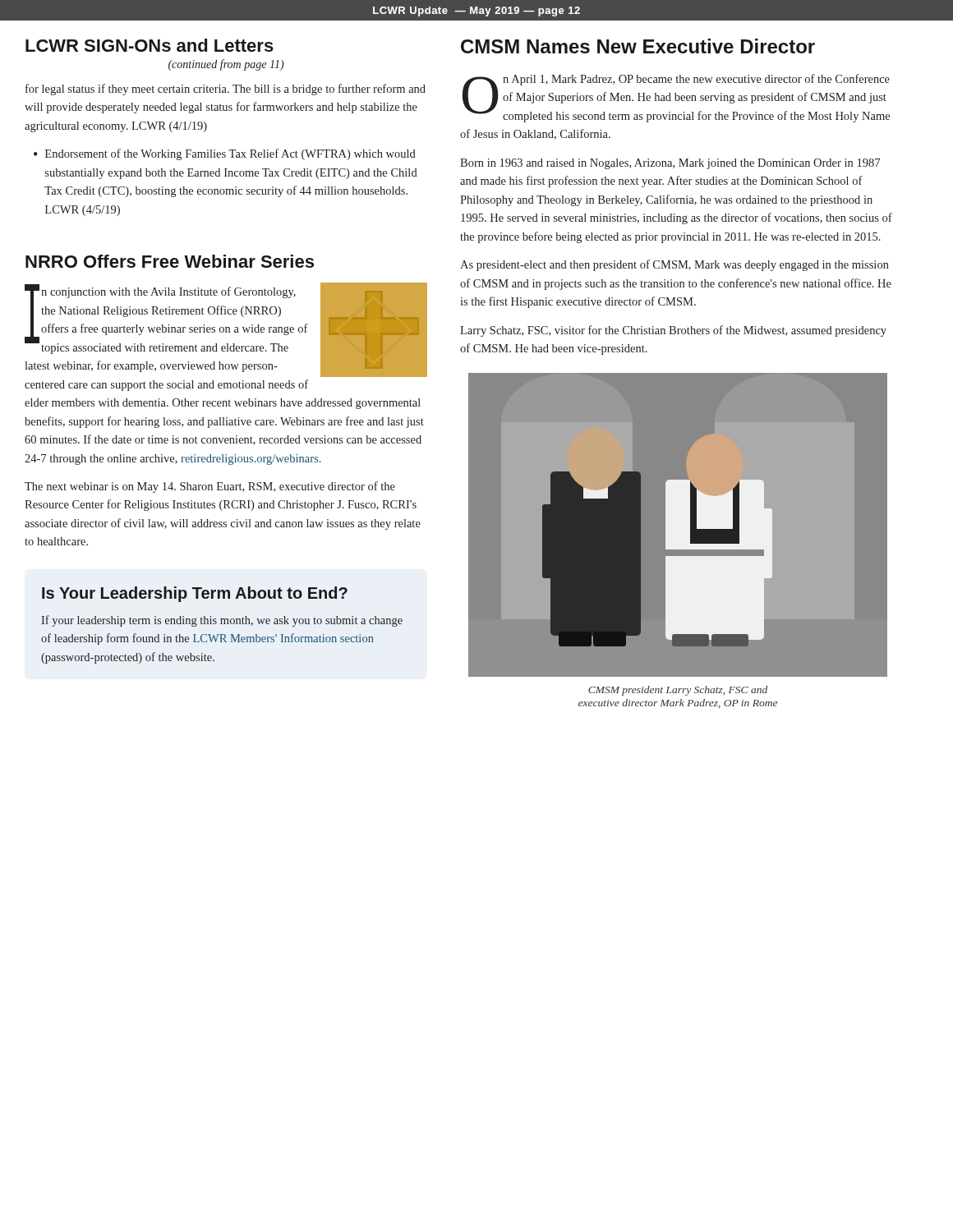Click on the text block starting "• Endorsement of the Working Families"

pos(226,182)
